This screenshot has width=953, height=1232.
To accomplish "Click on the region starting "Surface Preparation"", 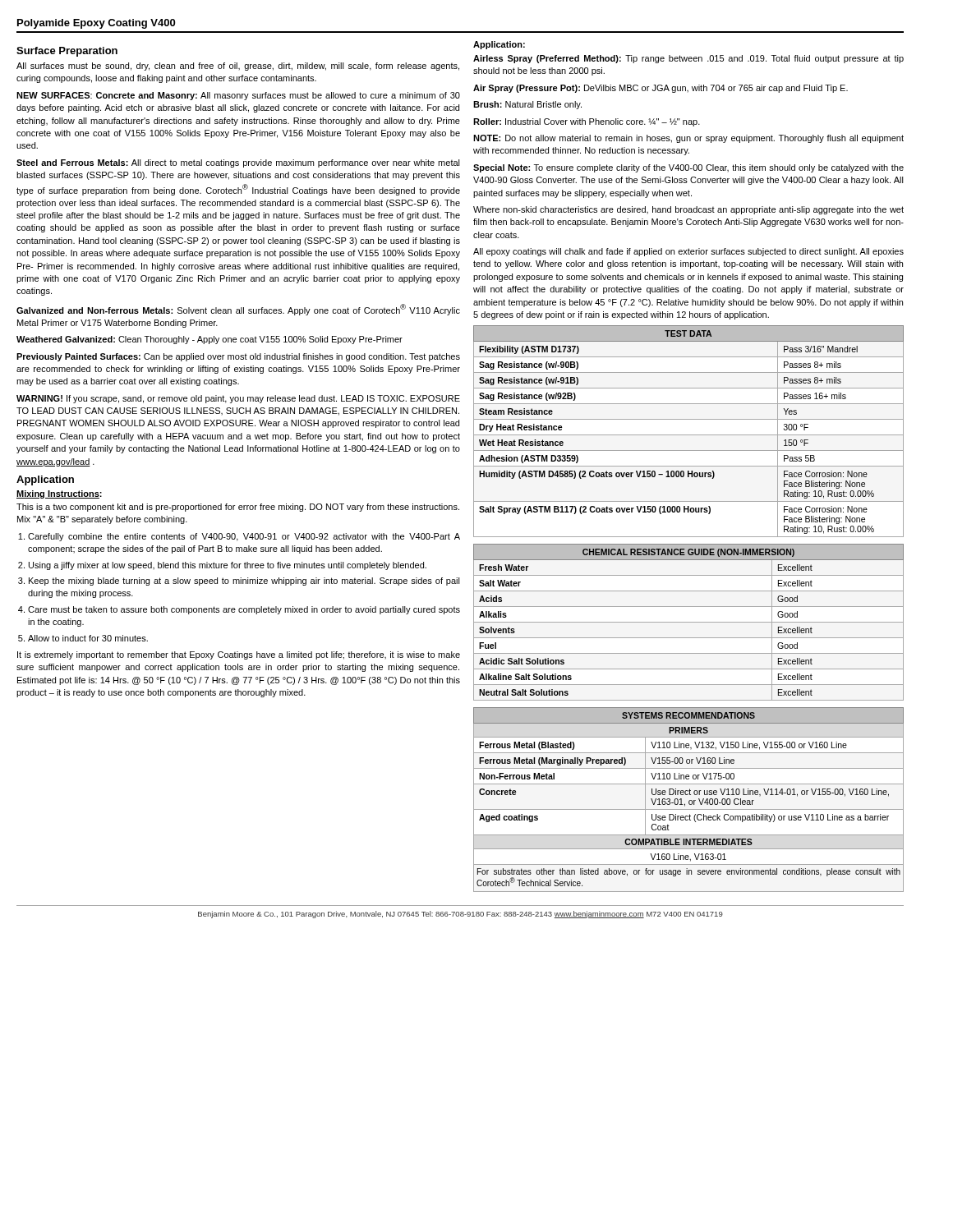I will (67, 51).
